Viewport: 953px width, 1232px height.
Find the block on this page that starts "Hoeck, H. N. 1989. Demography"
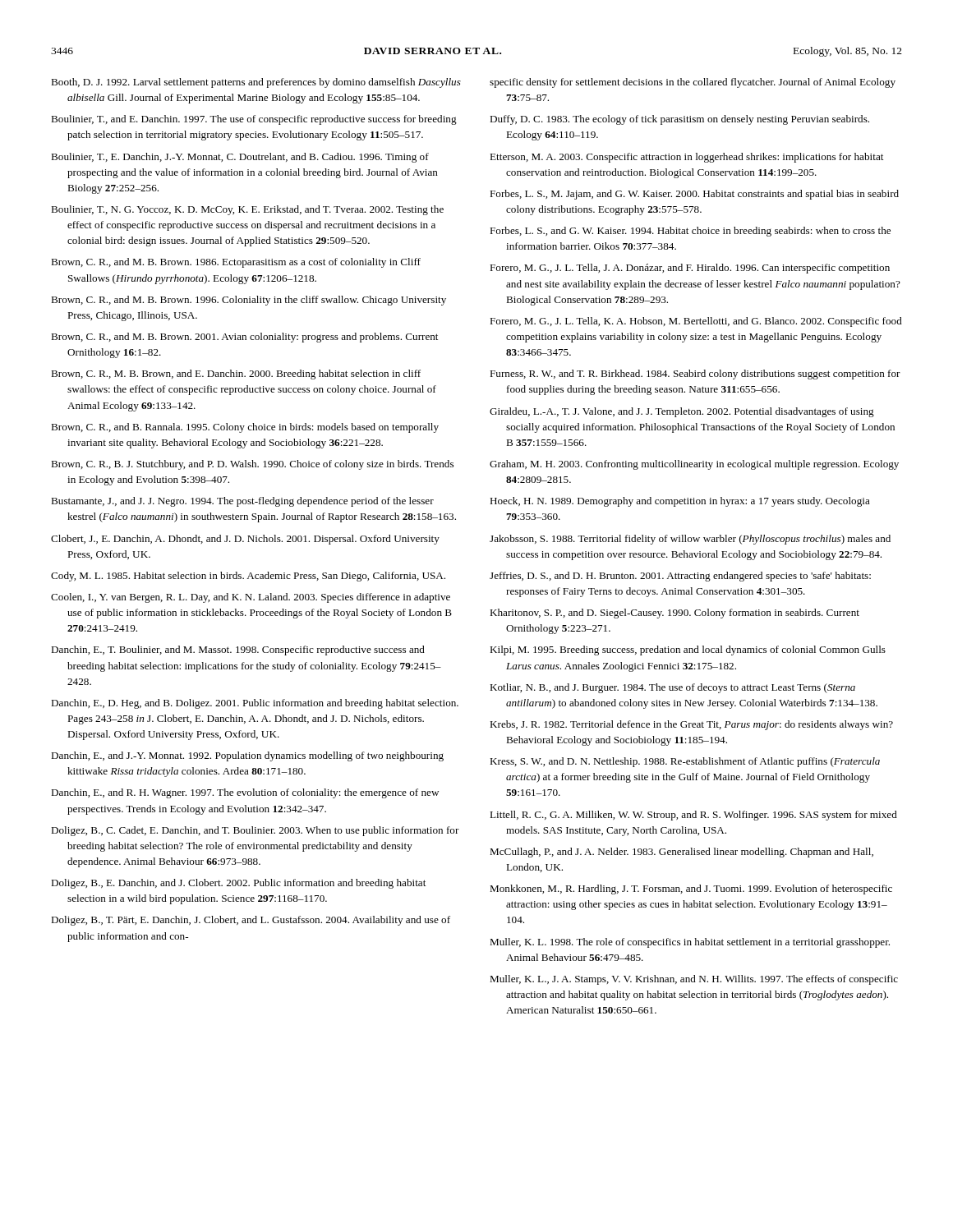click(x=680, y=509)
